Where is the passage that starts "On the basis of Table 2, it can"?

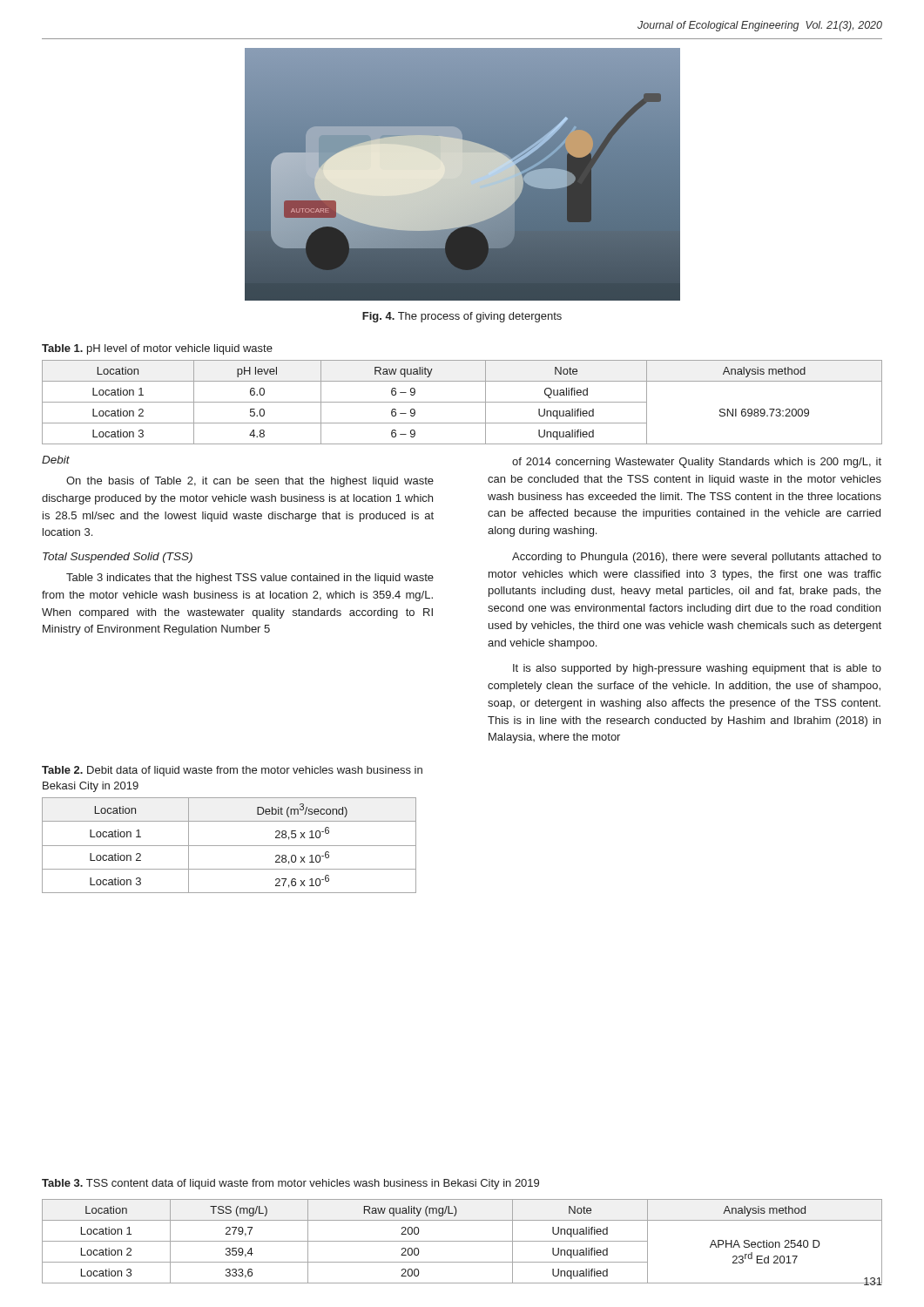[x=238, y=506]
